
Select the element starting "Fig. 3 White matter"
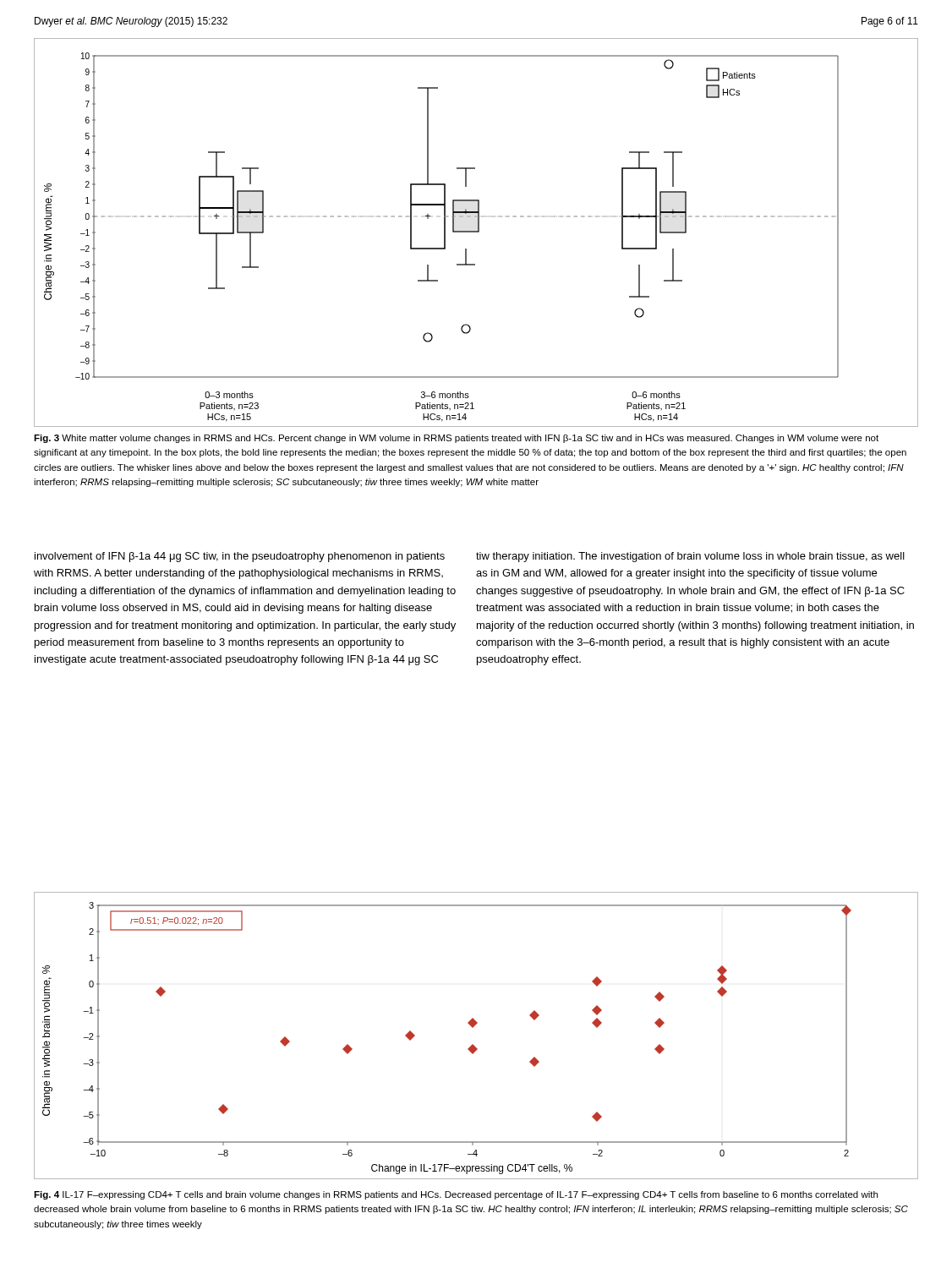coord(470,460)
